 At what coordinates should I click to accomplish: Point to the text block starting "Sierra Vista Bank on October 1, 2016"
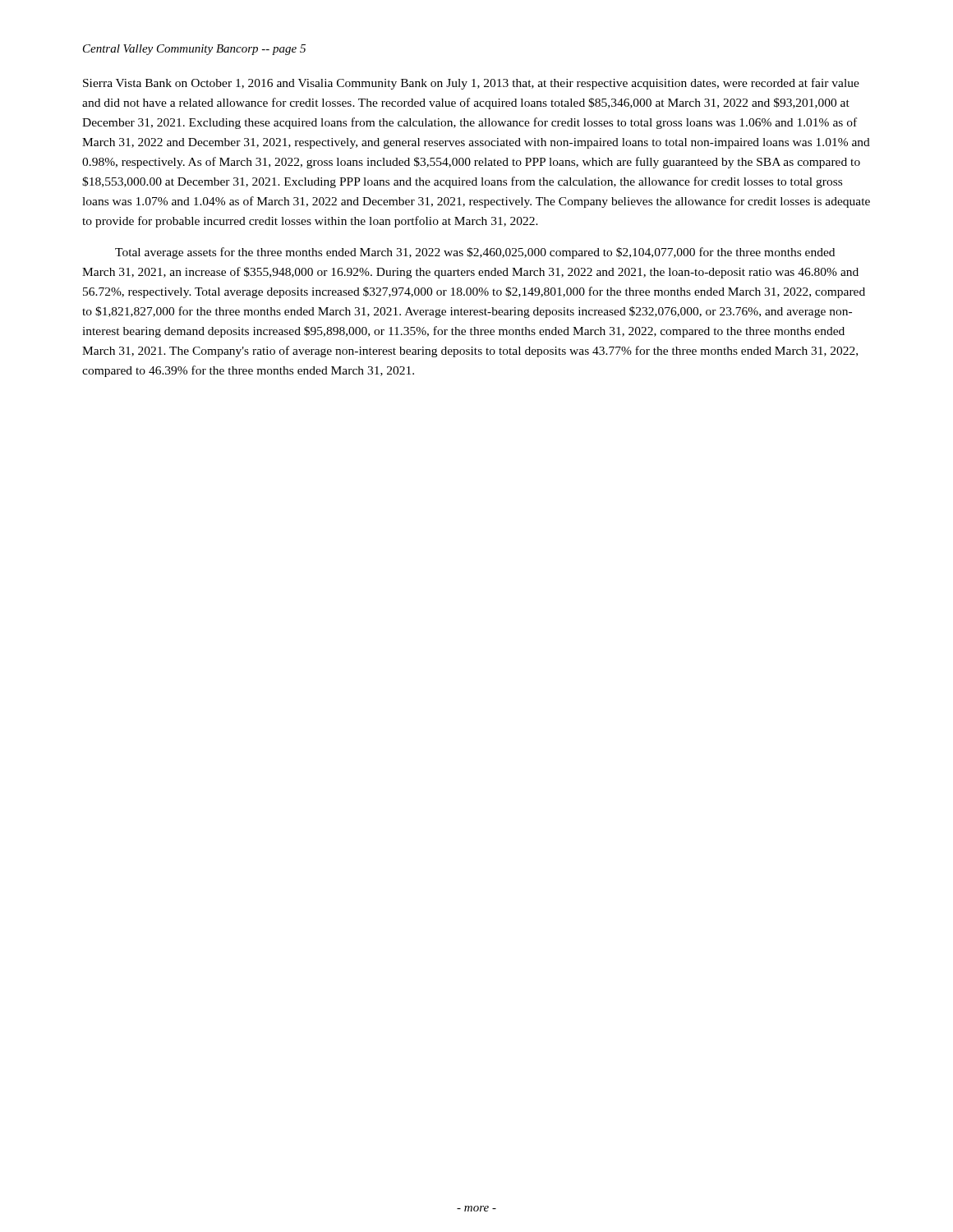tap(476, 152)
